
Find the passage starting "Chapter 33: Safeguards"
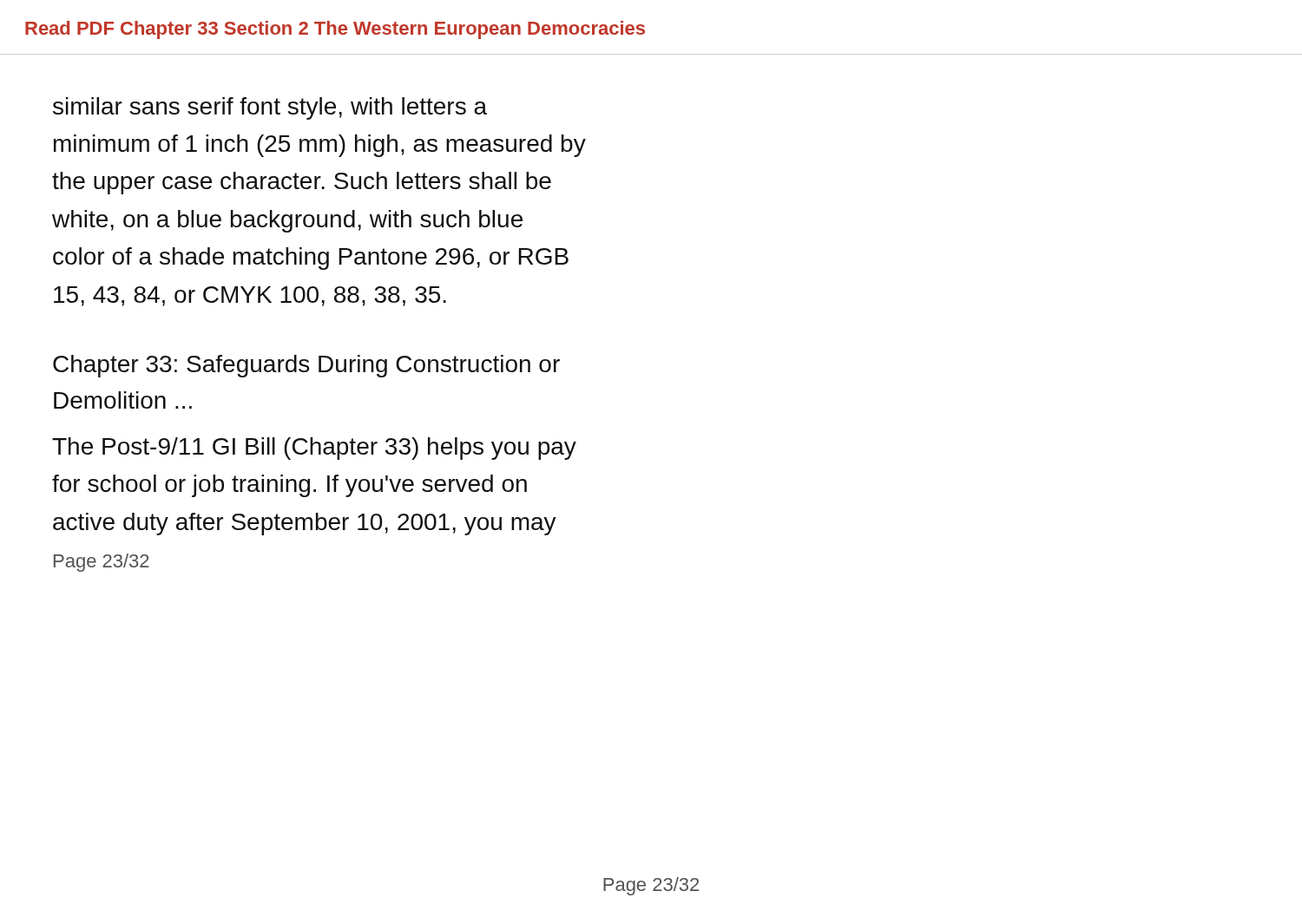pos(306,366)
